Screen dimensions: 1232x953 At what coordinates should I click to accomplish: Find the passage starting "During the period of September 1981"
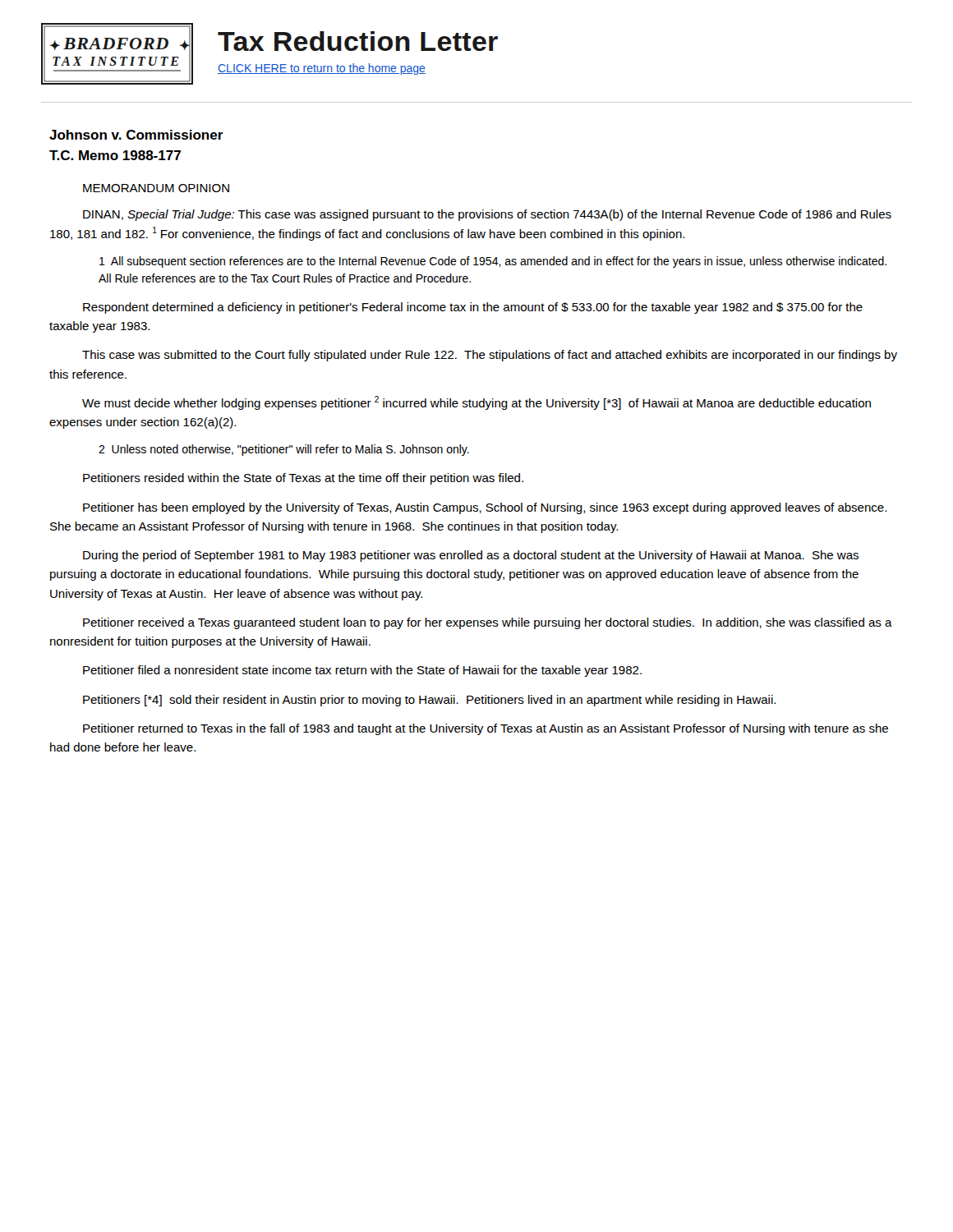(x=454, y=574)
